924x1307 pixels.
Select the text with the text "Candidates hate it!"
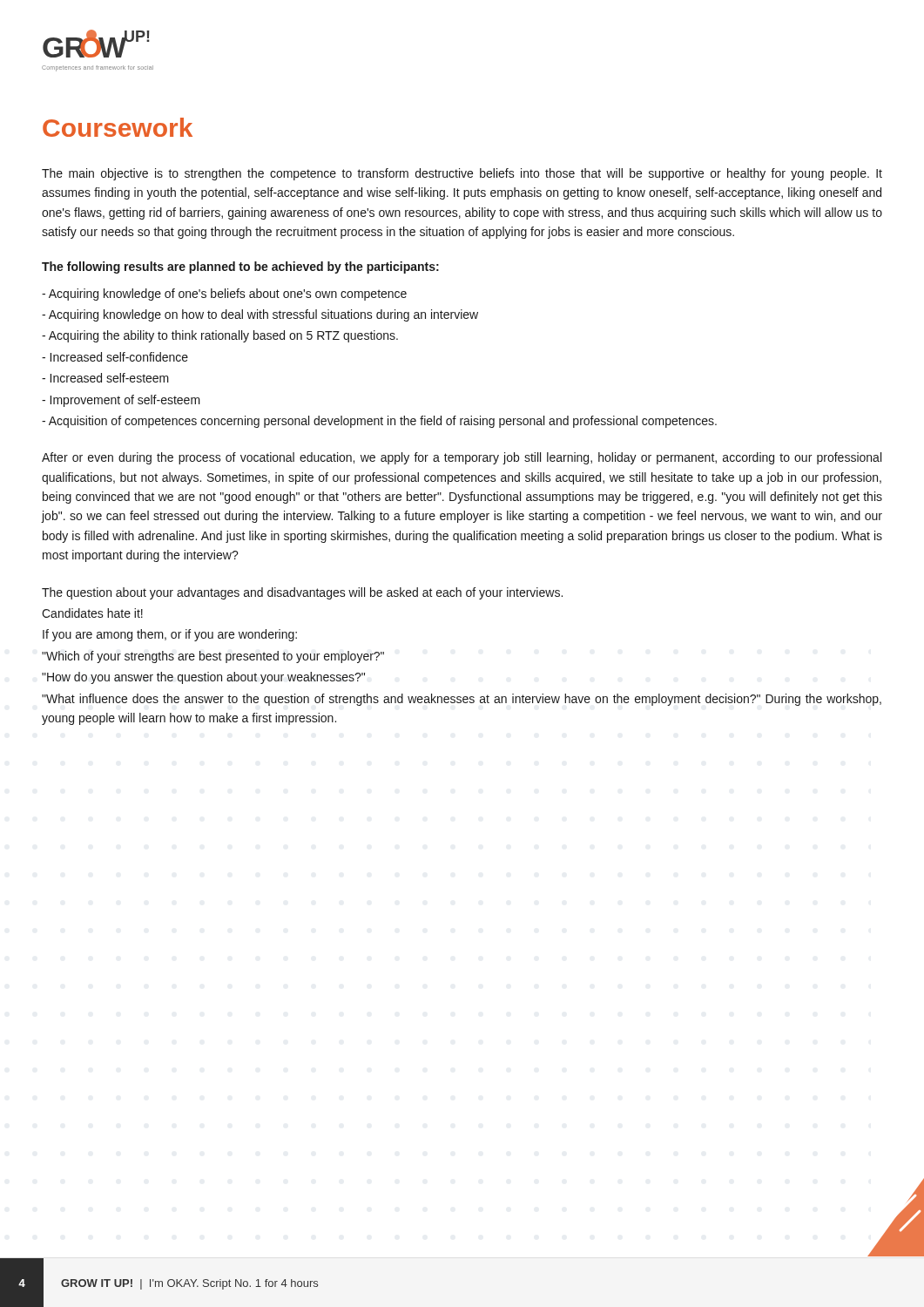93,613
